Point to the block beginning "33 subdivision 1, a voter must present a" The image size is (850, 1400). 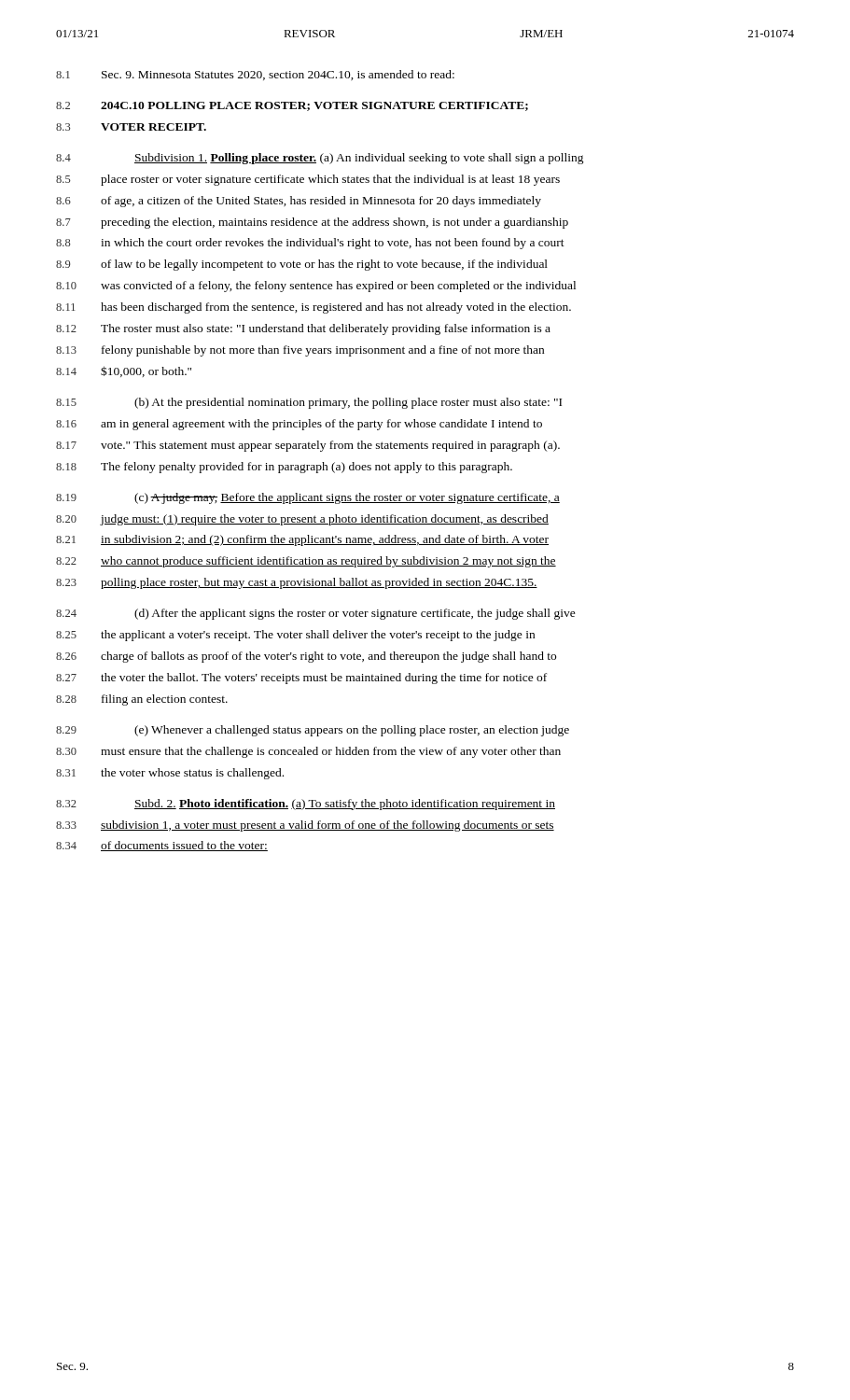tap(425, 825)
